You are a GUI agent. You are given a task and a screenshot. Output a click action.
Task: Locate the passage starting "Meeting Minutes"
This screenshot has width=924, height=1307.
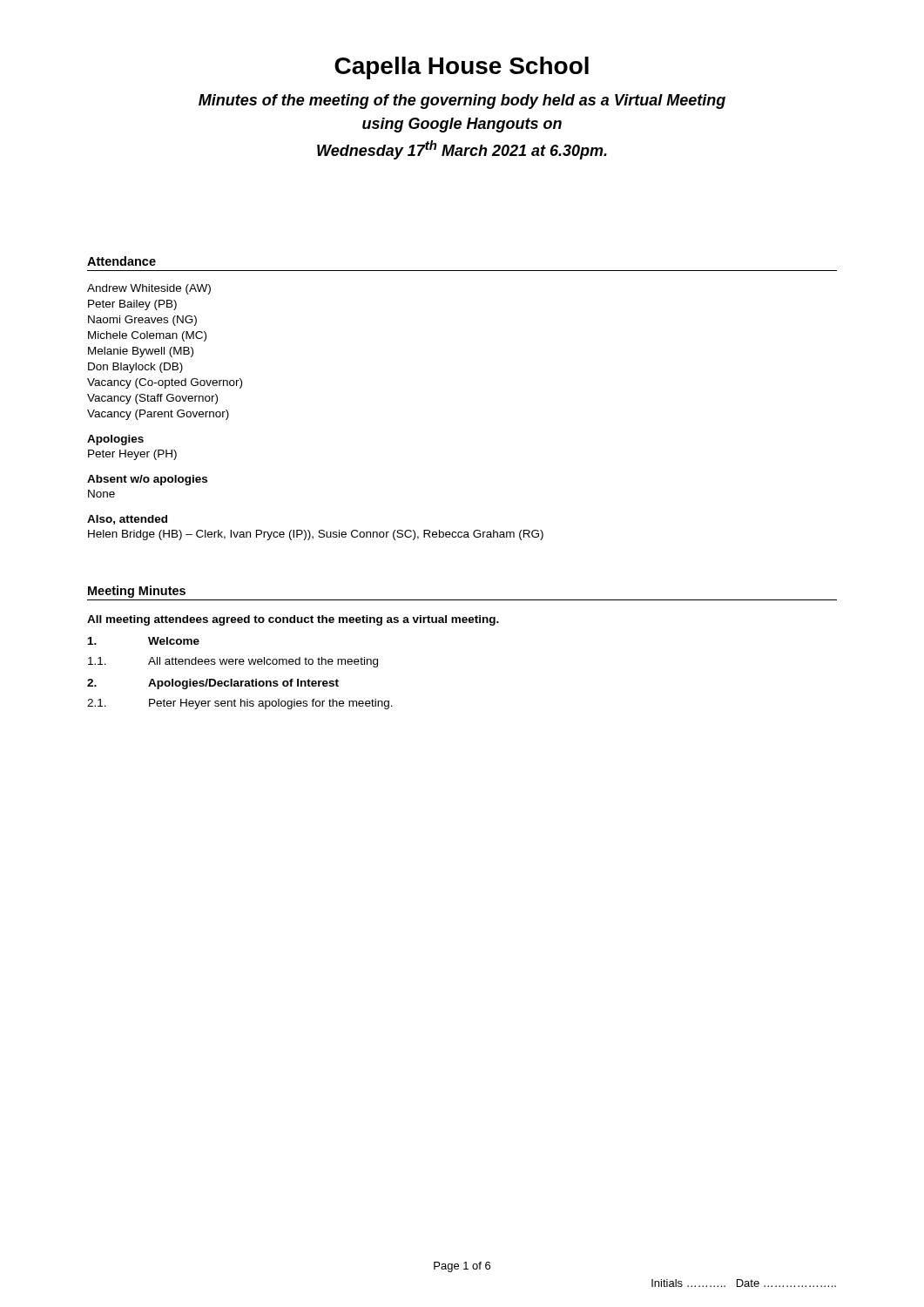point(137,591)
